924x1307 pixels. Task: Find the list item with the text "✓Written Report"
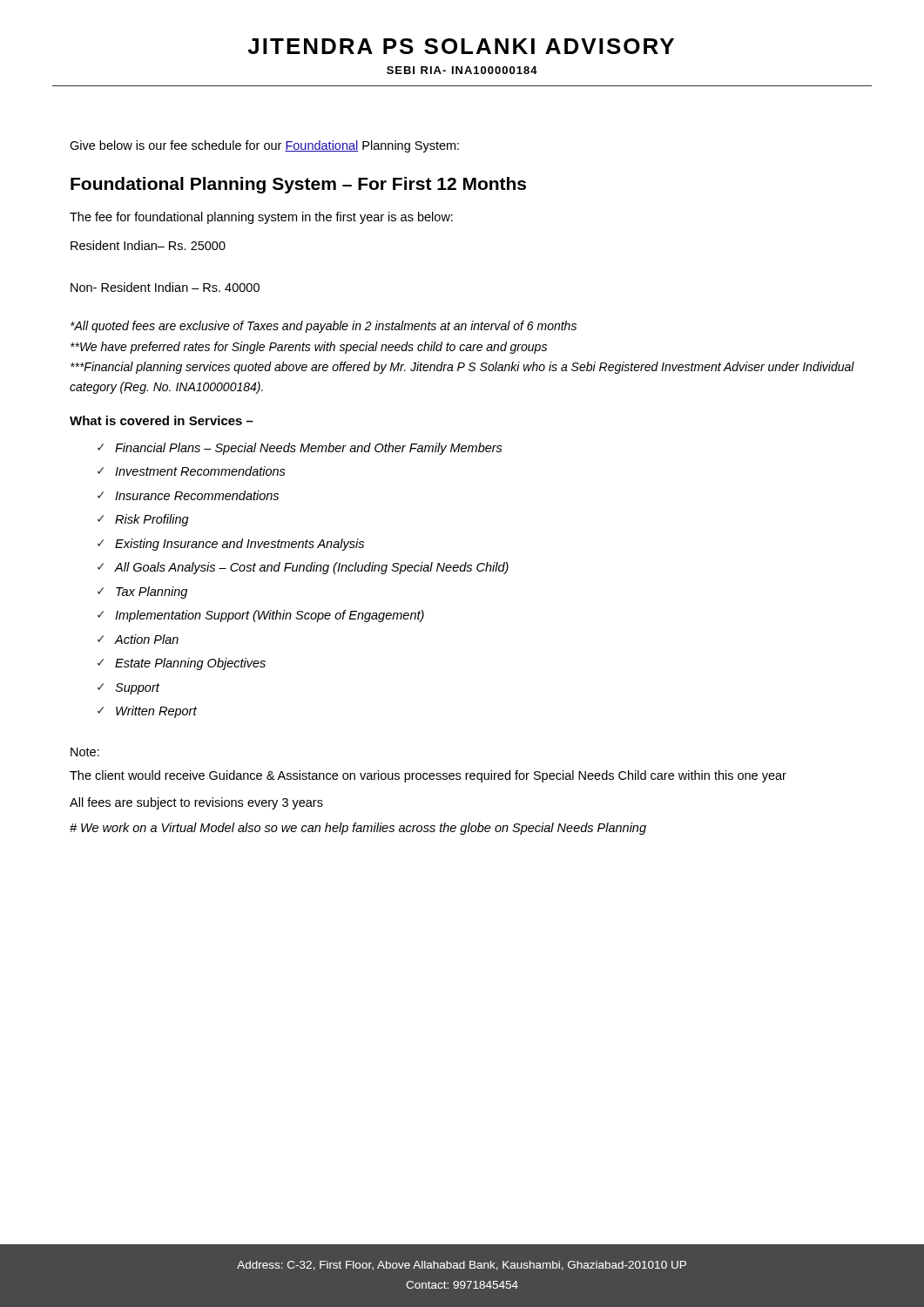pos(146,711)
